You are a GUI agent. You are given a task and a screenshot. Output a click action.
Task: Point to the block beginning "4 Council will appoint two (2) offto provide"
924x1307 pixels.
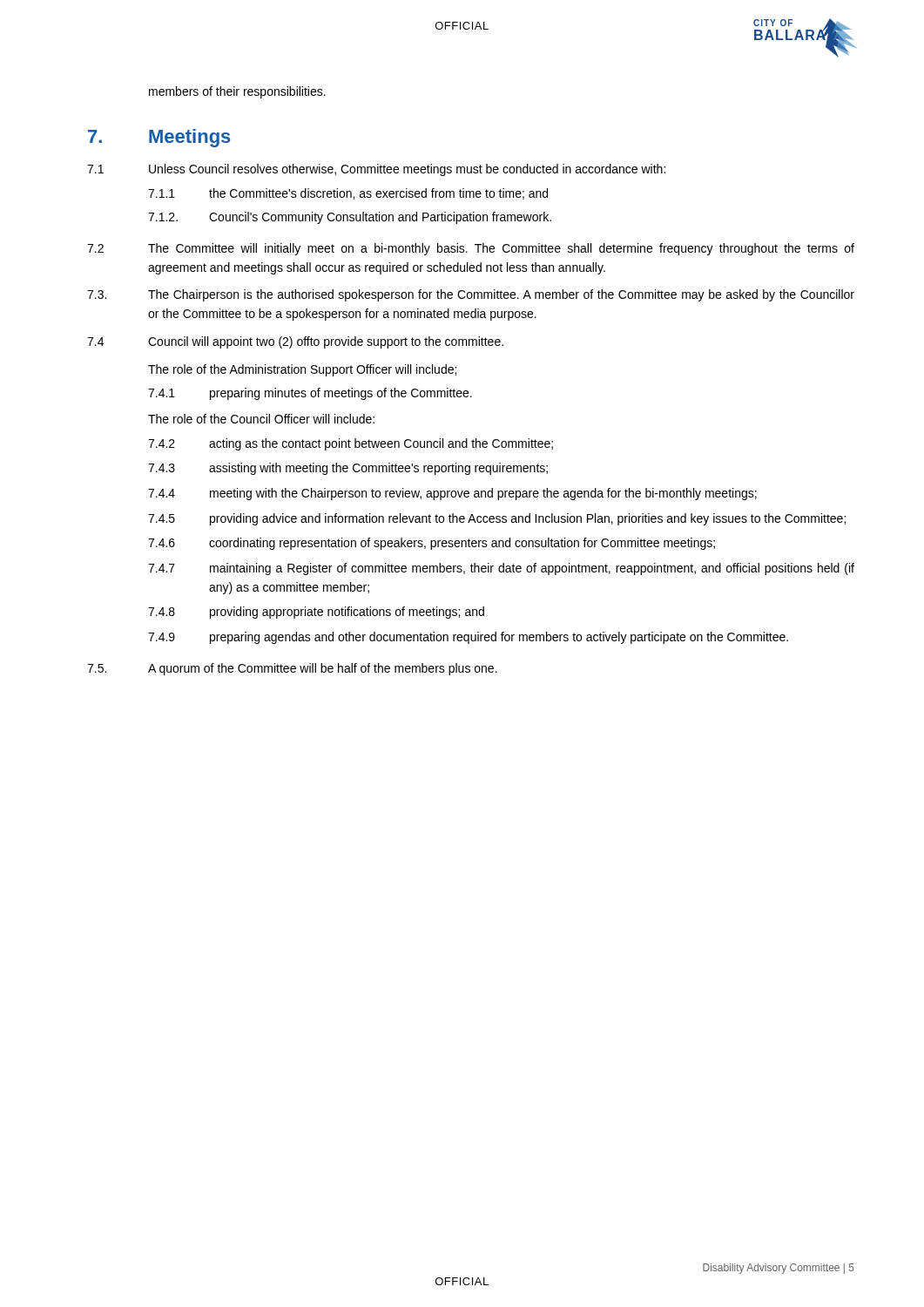[471, 342]
